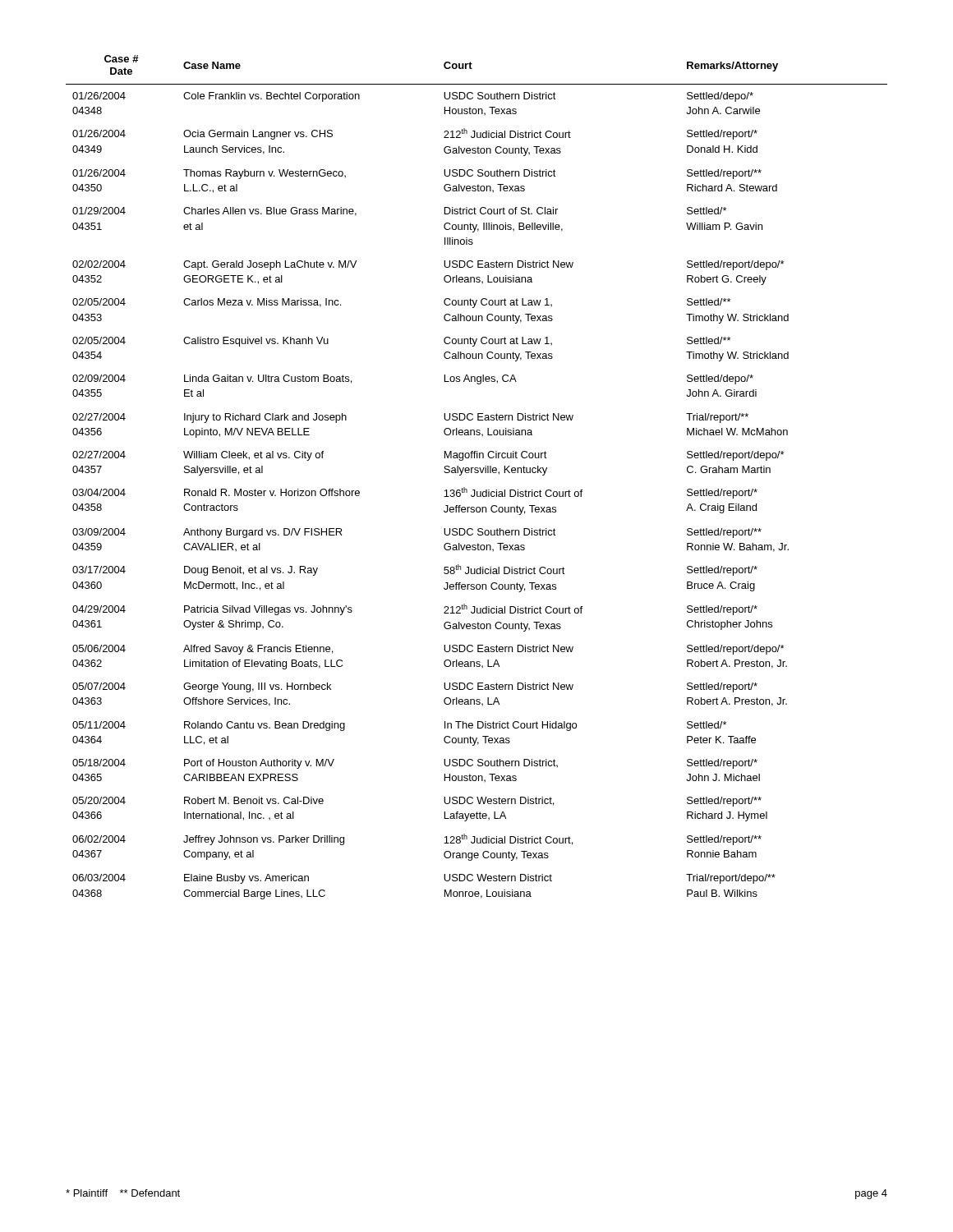This screenshot has height=1232, width=953.
Task: Locate the table with the text "Anthony Burgard vs. D/V FISHER"
Action: coord(476,477)
